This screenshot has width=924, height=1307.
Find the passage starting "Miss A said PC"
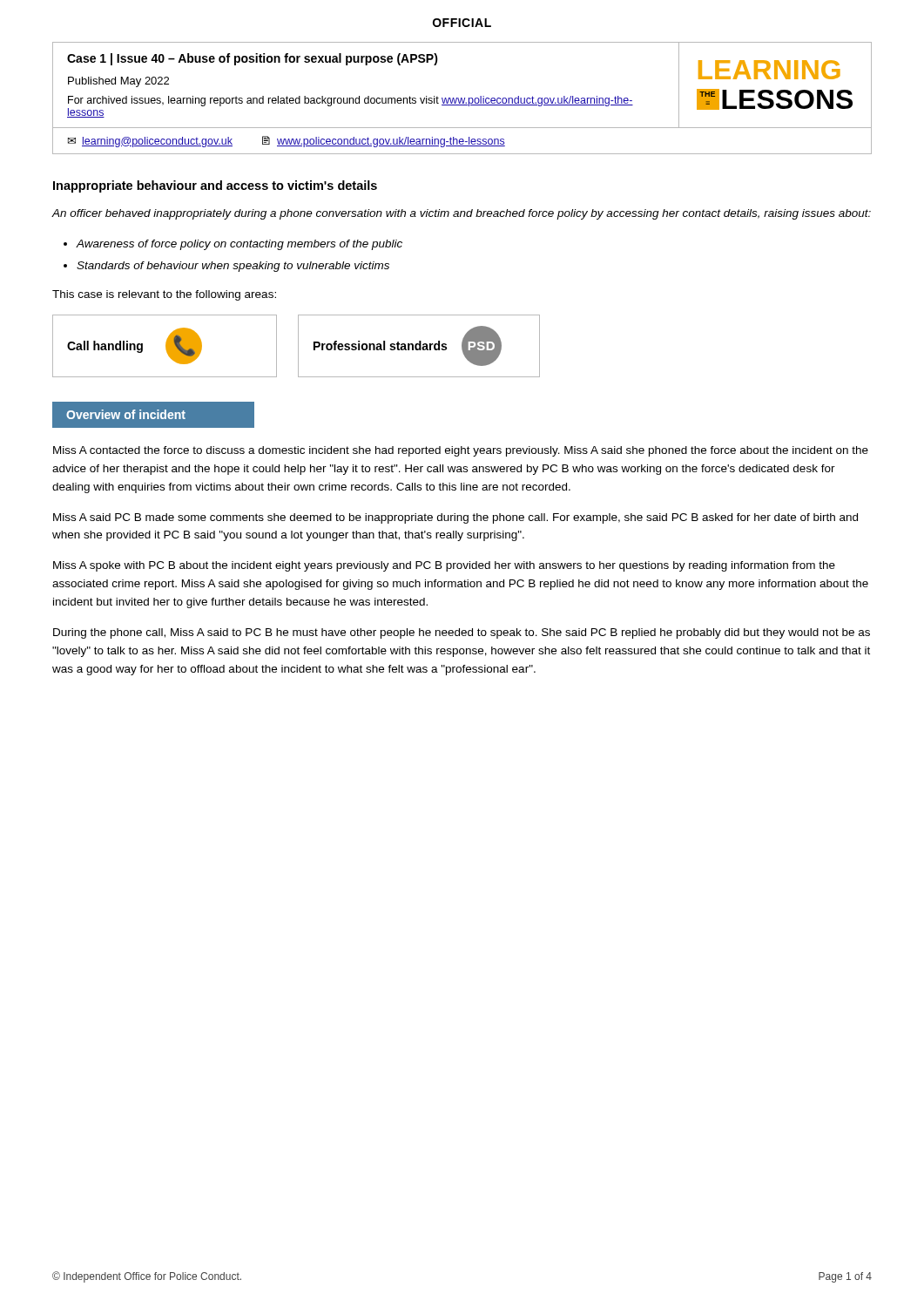coord(455,526)
